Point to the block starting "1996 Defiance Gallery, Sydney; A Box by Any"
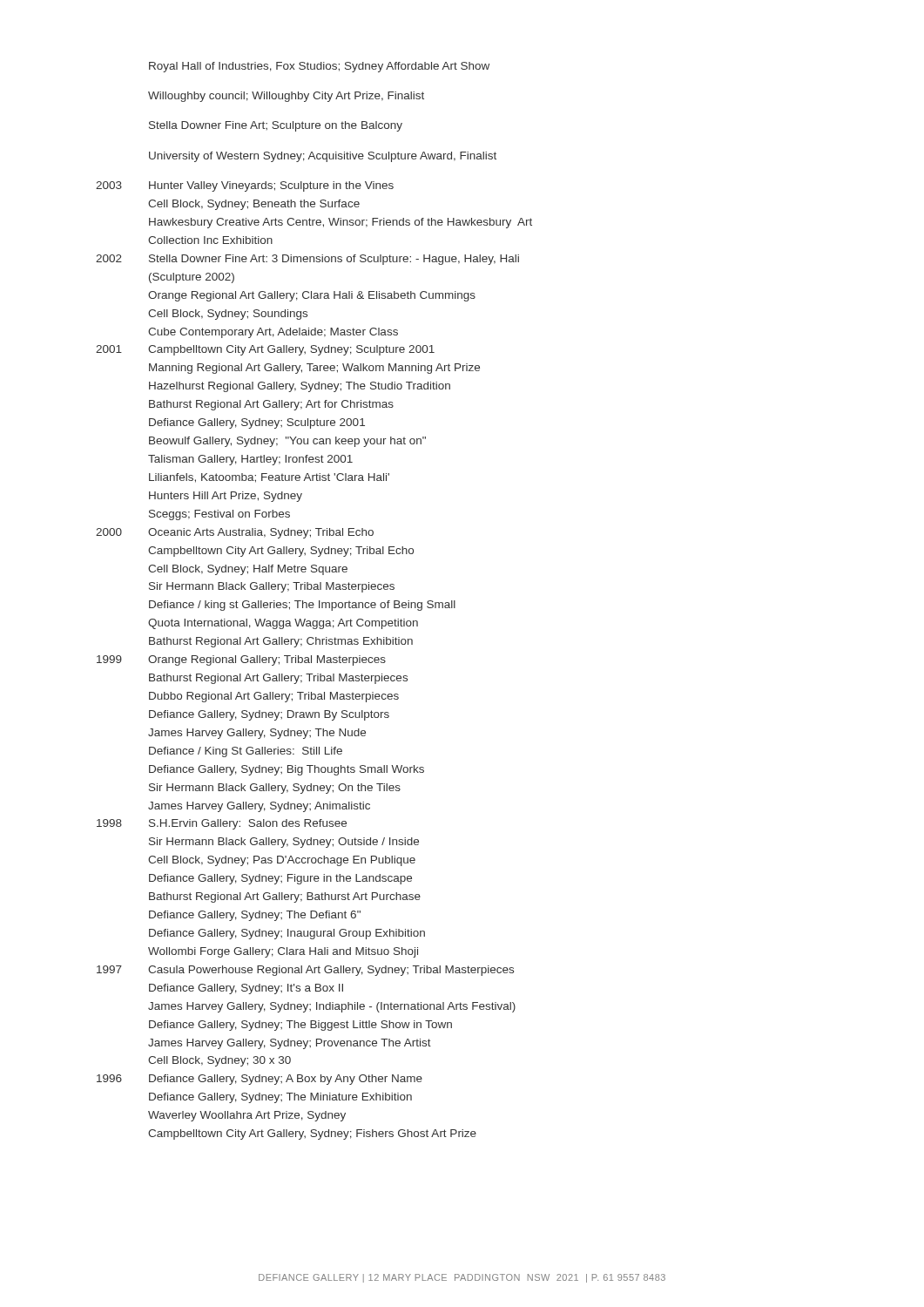This screenshot has width=924, height=1307. [x=260, y=1080]
